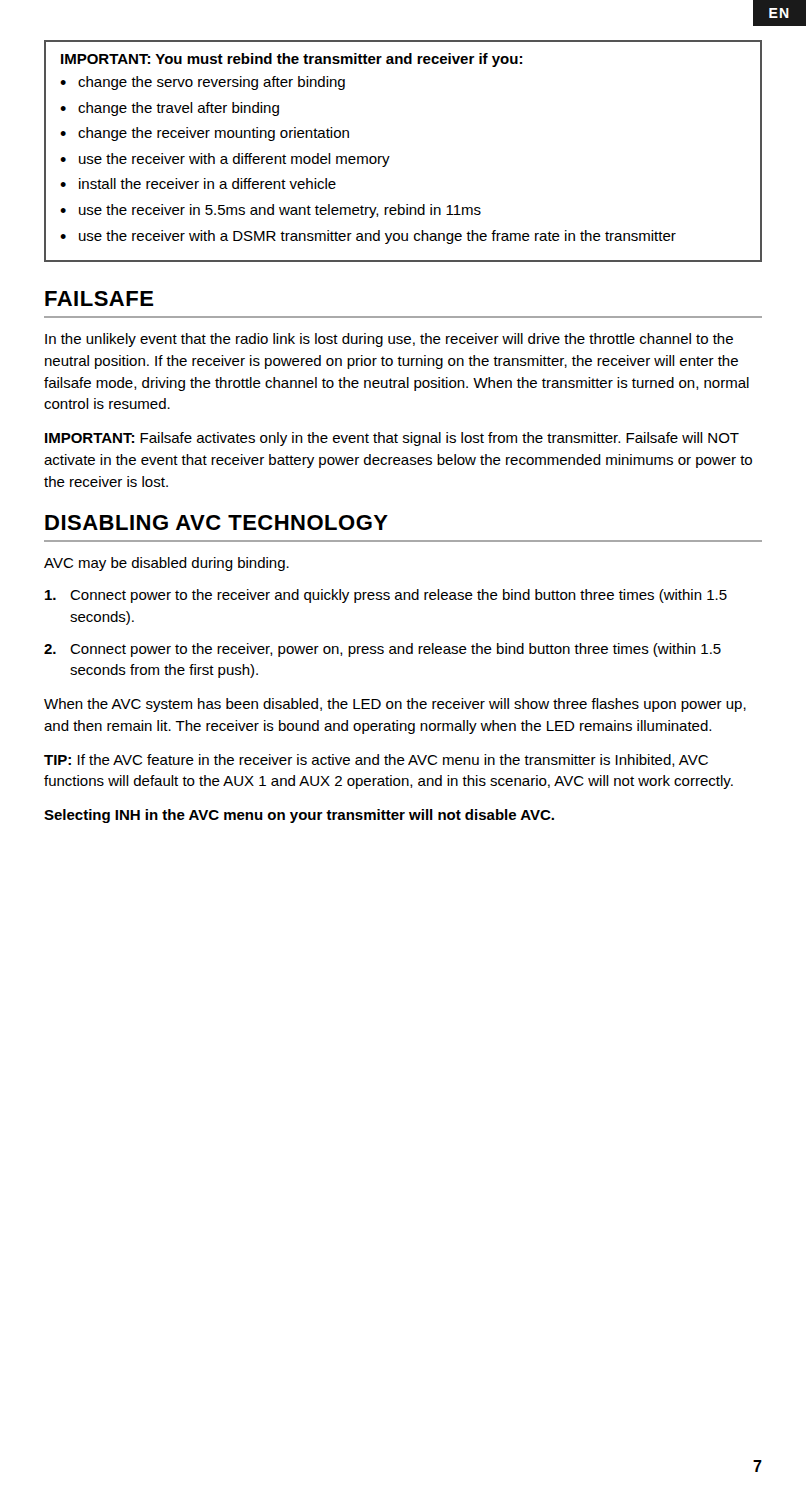The width and height of the screenshot is (806, 1500).
Task: Click on the list item with the text "•change the servo reversing after"
Action: pos(203,84)
